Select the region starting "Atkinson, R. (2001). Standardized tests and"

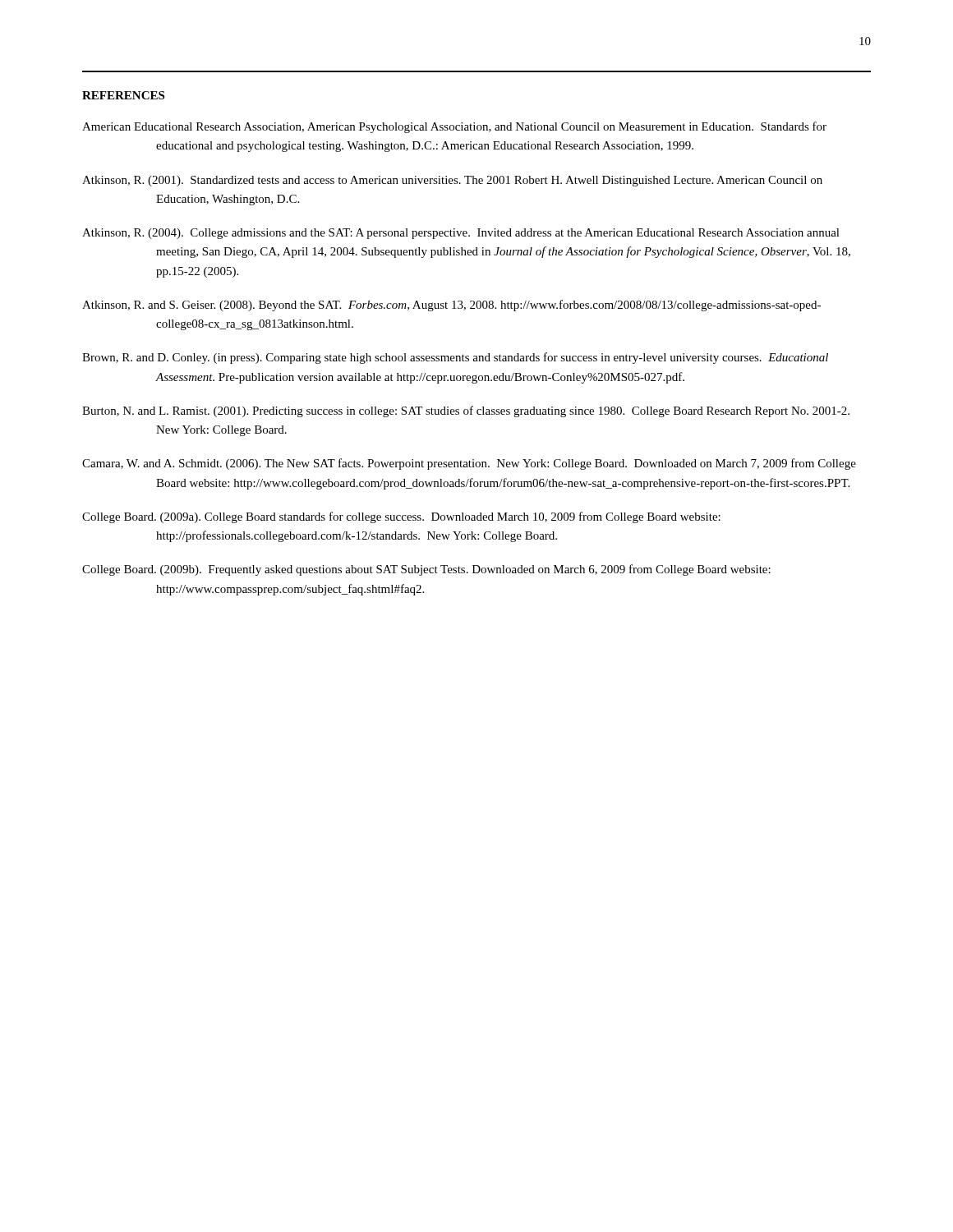click(452, 189)
